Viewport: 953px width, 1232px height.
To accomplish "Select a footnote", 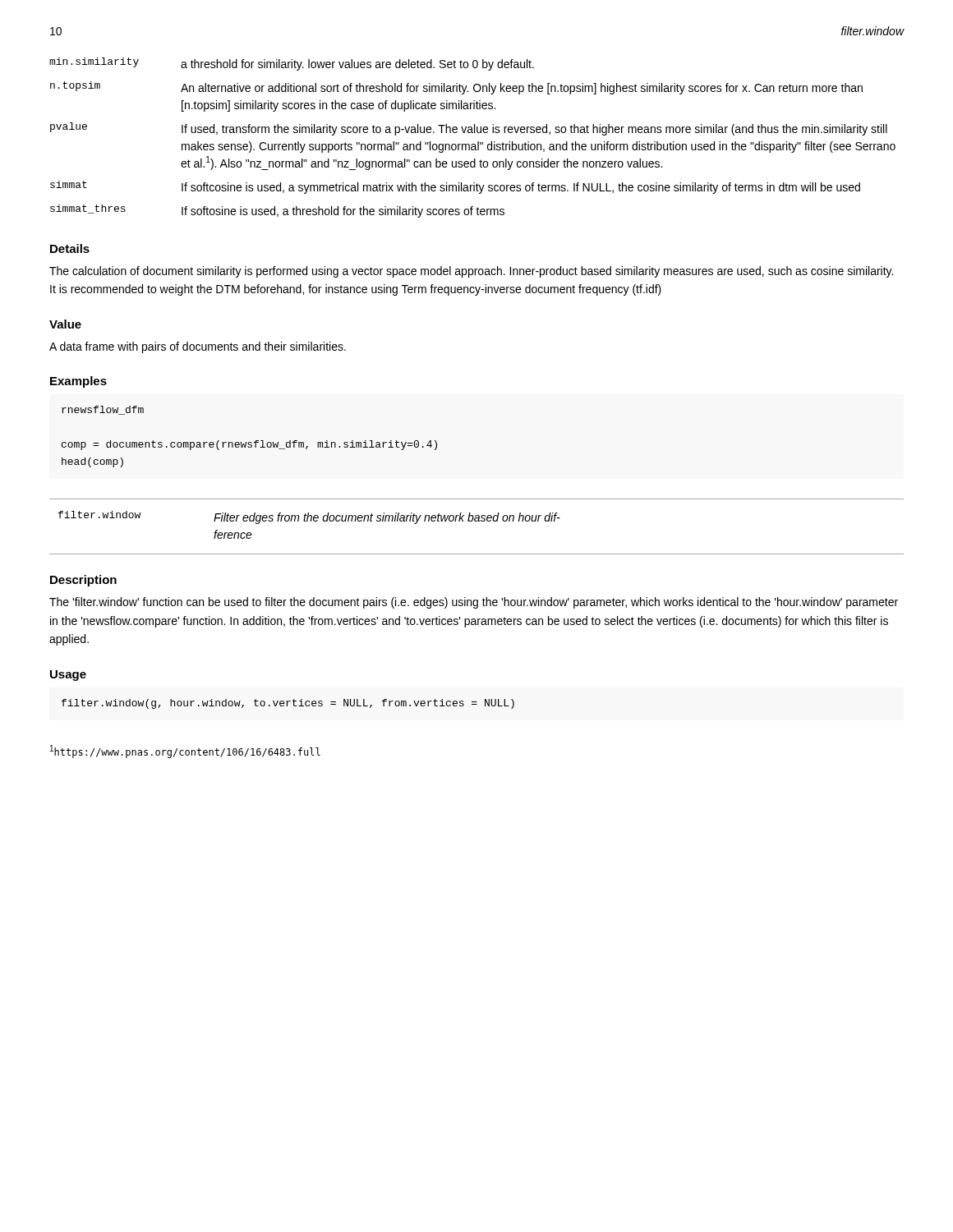I will 185,752.
